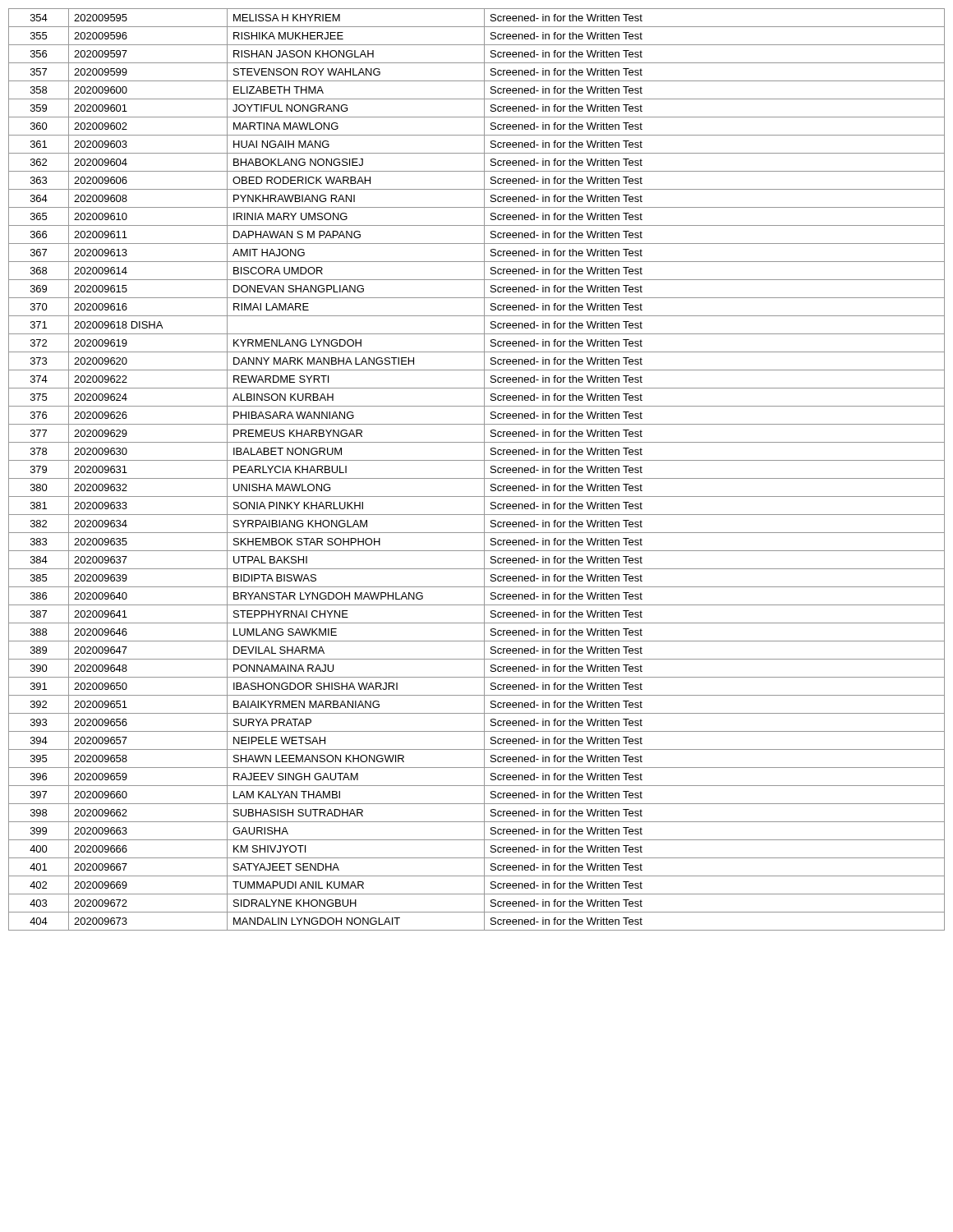The height and width of the screenshot is (1232, 953).
Task: Locate the table with the text "PHIBASARA WANNIANG"
Action: (476, 616)
